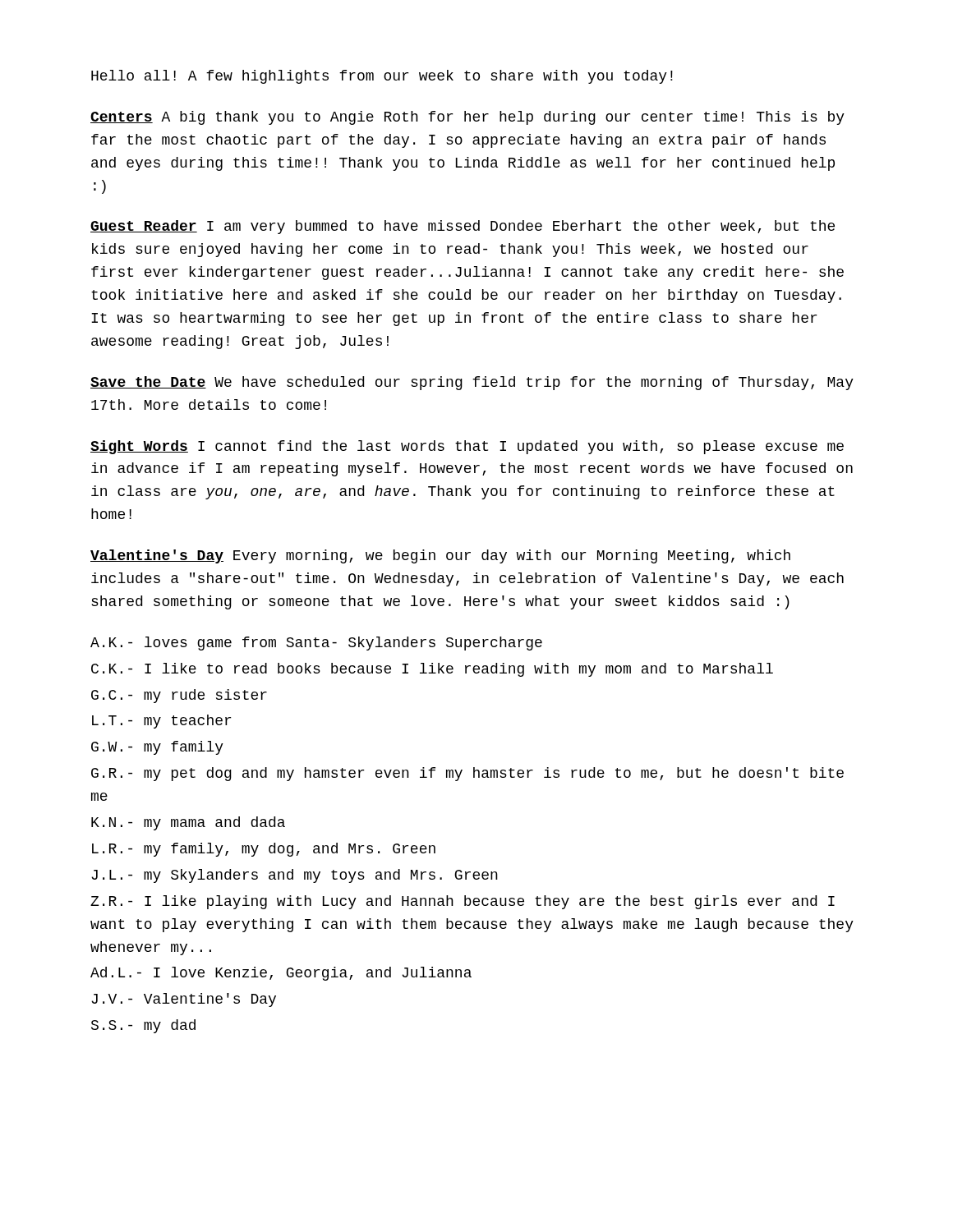This screenshot has width=953, height=1232.
Task: Select the text block with the text "Guest Reader I am very"
Action: (x=467, y=284)
